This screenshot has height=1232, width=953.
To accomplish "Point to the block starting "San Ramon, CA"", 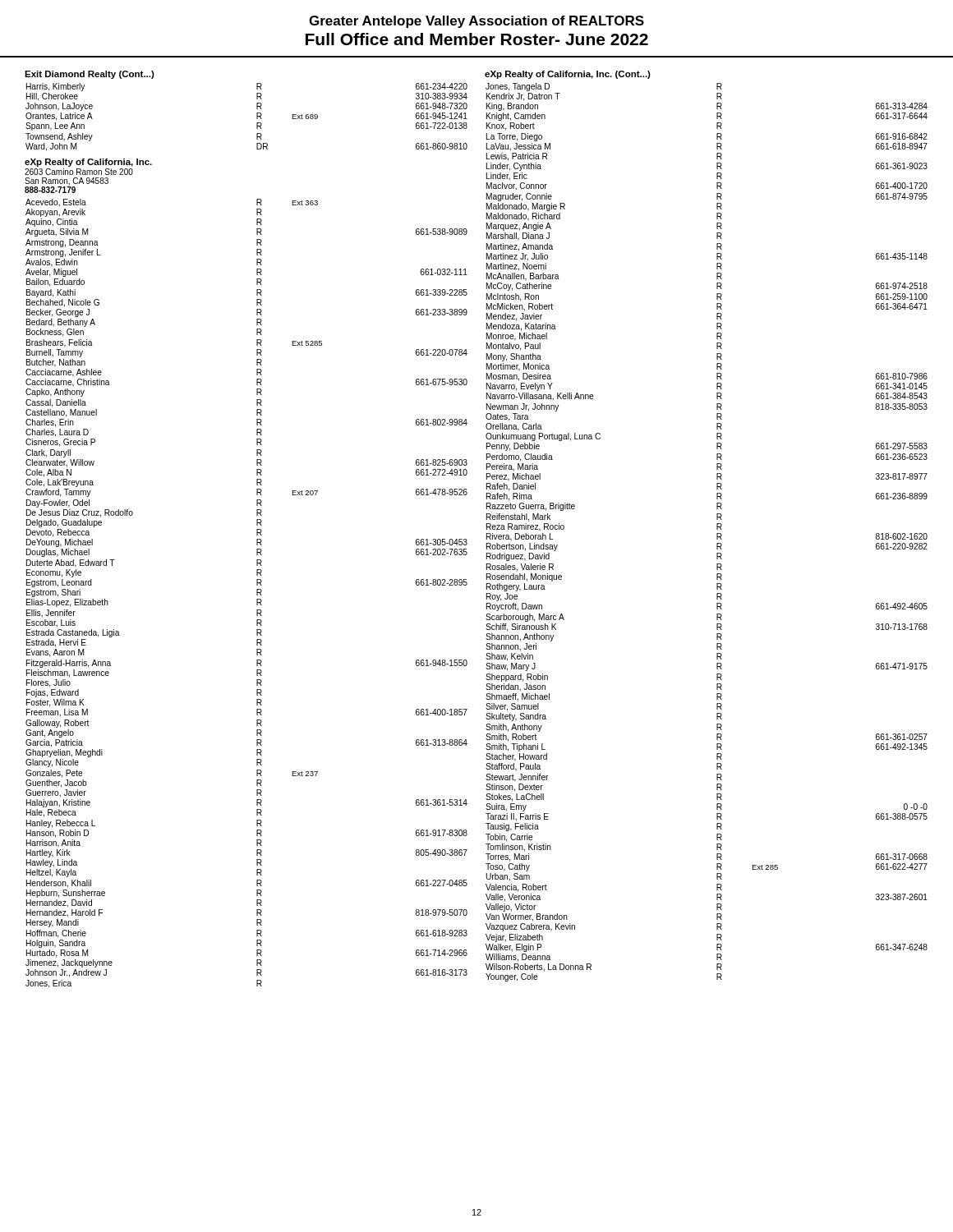I will pos(67,181).
